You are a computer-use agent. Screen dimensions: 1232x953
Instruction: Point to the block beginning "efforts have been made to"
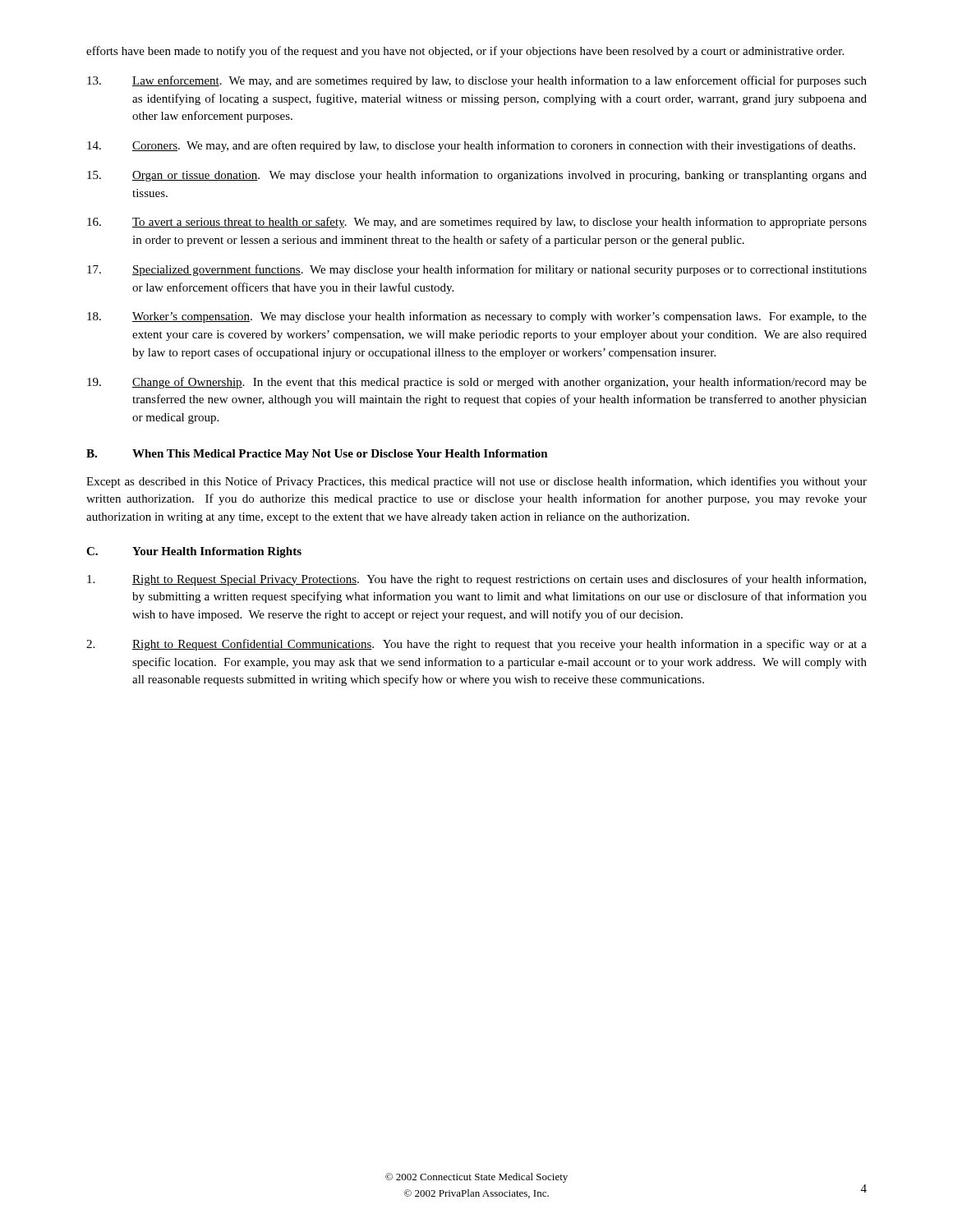(465, 51)
